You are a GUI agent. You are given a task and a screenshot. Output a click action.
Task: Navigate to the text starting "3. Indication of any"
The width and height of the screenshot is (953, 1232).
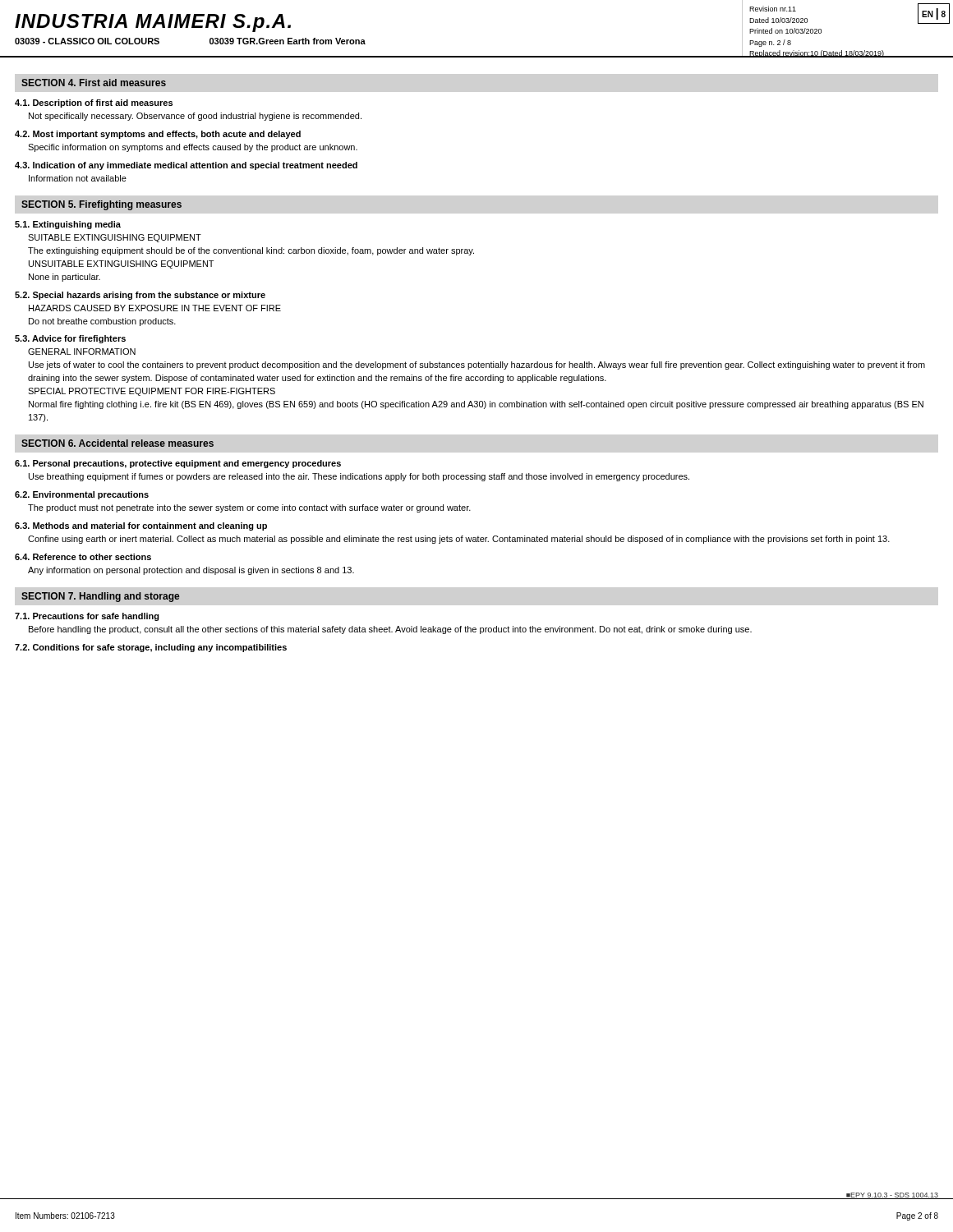point(186,165)
